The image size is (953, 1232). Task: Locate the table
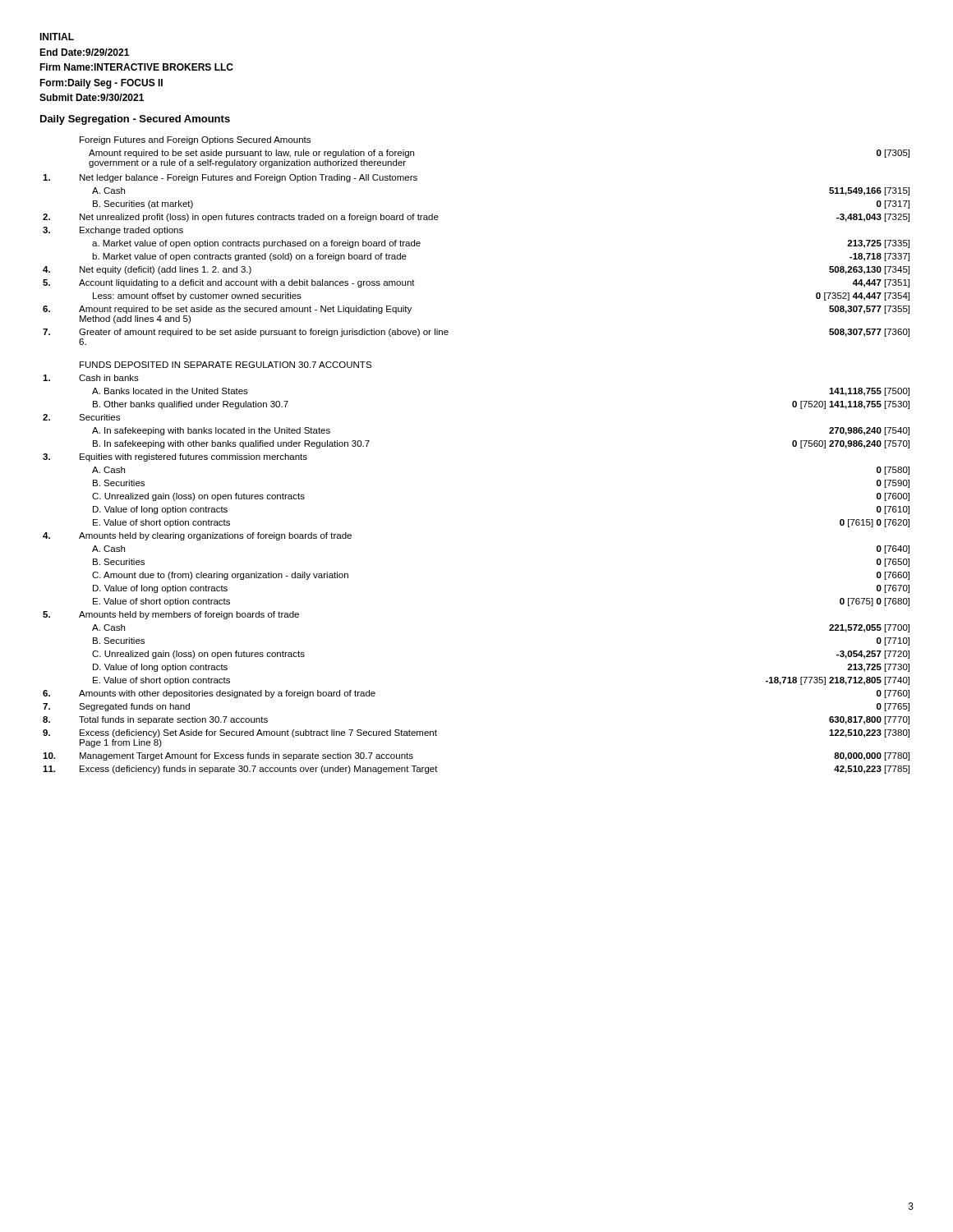(476, 454)
